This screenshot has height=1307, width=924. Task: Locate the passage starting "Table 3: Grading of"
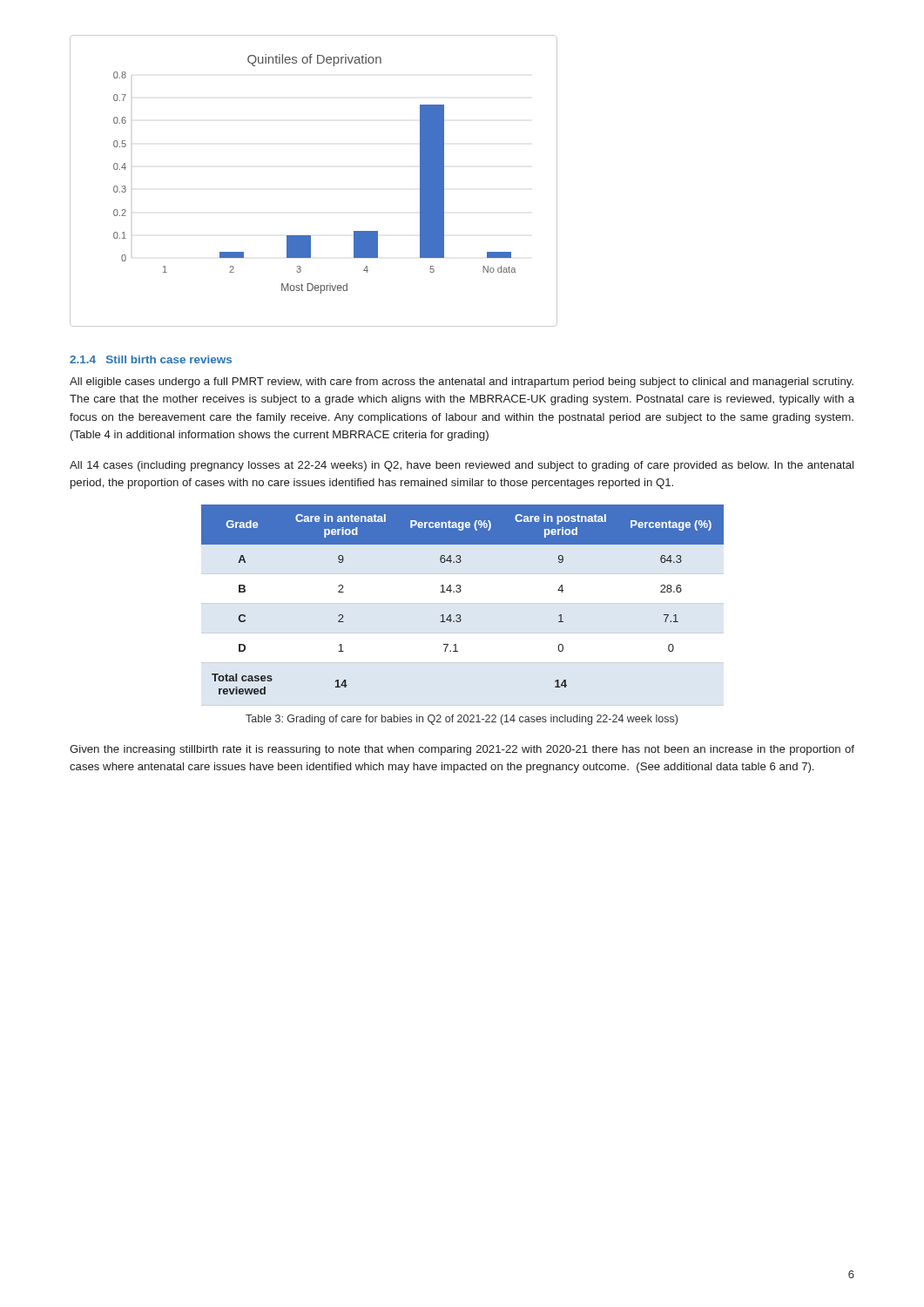(462, 719)
